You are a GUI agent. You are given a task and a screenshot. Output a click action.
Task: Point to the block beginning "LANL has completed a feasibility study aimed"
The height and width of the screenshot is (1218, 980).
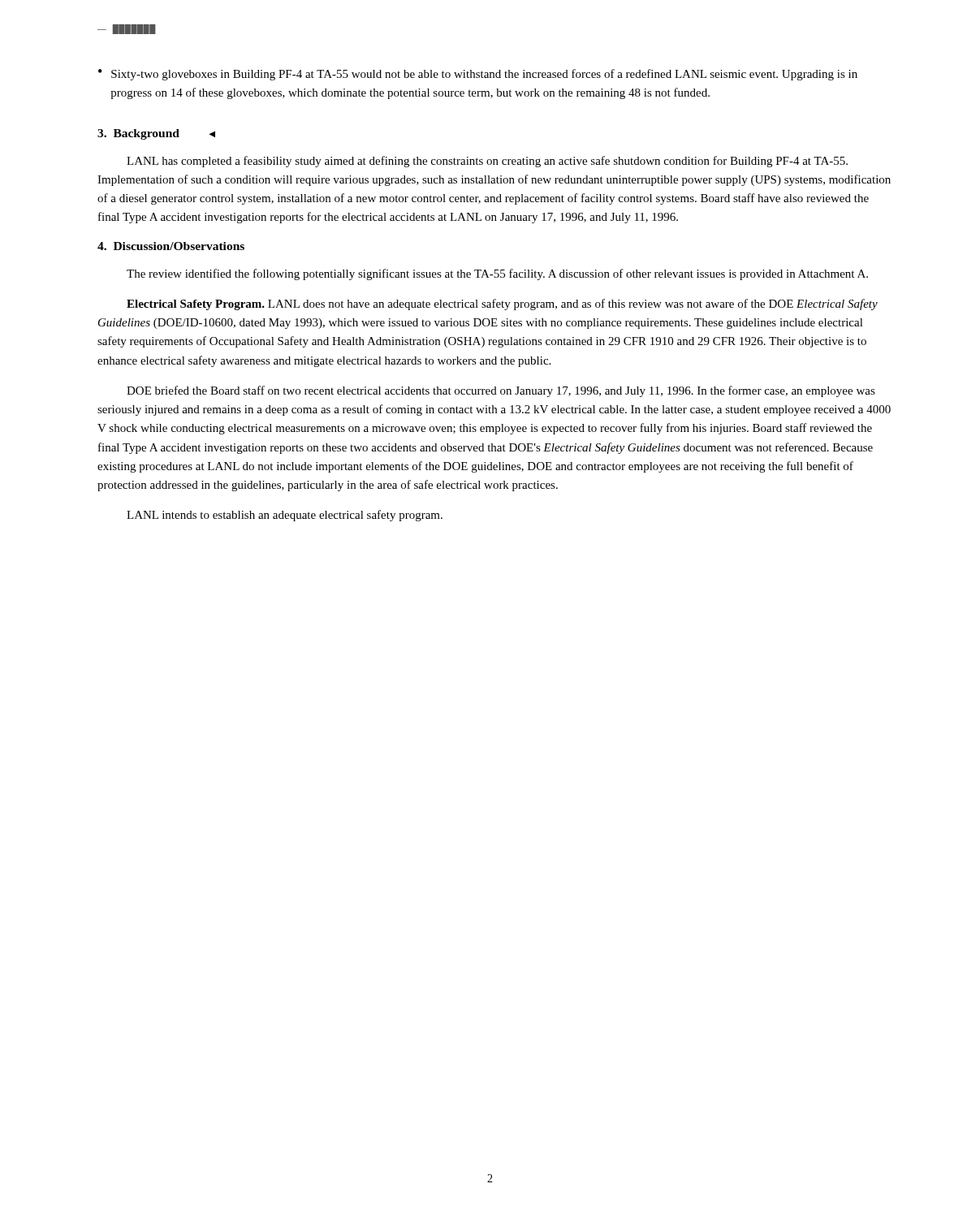494,189
